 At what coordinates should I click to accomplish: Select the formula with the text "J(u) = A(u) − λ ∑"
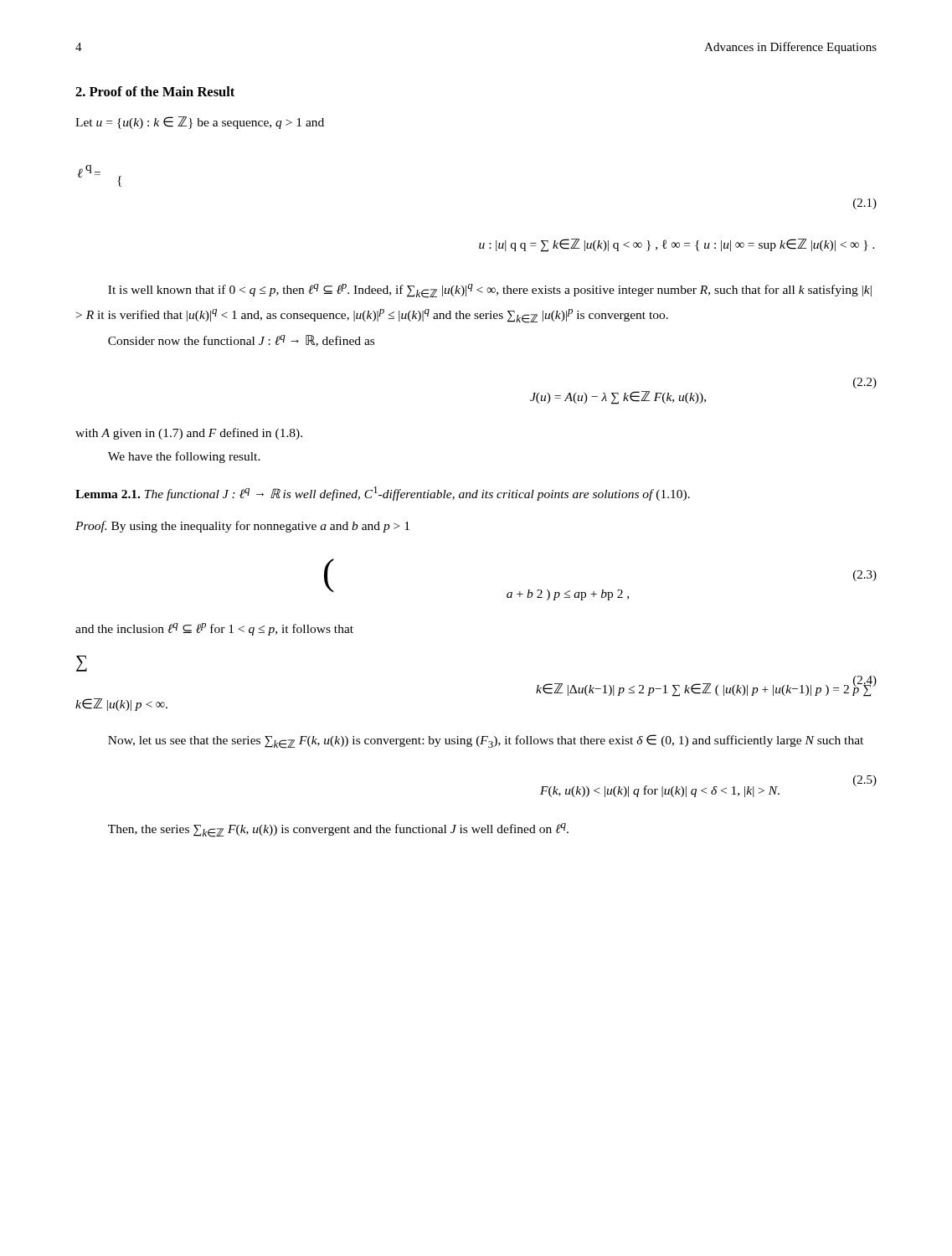coord(865,383)
